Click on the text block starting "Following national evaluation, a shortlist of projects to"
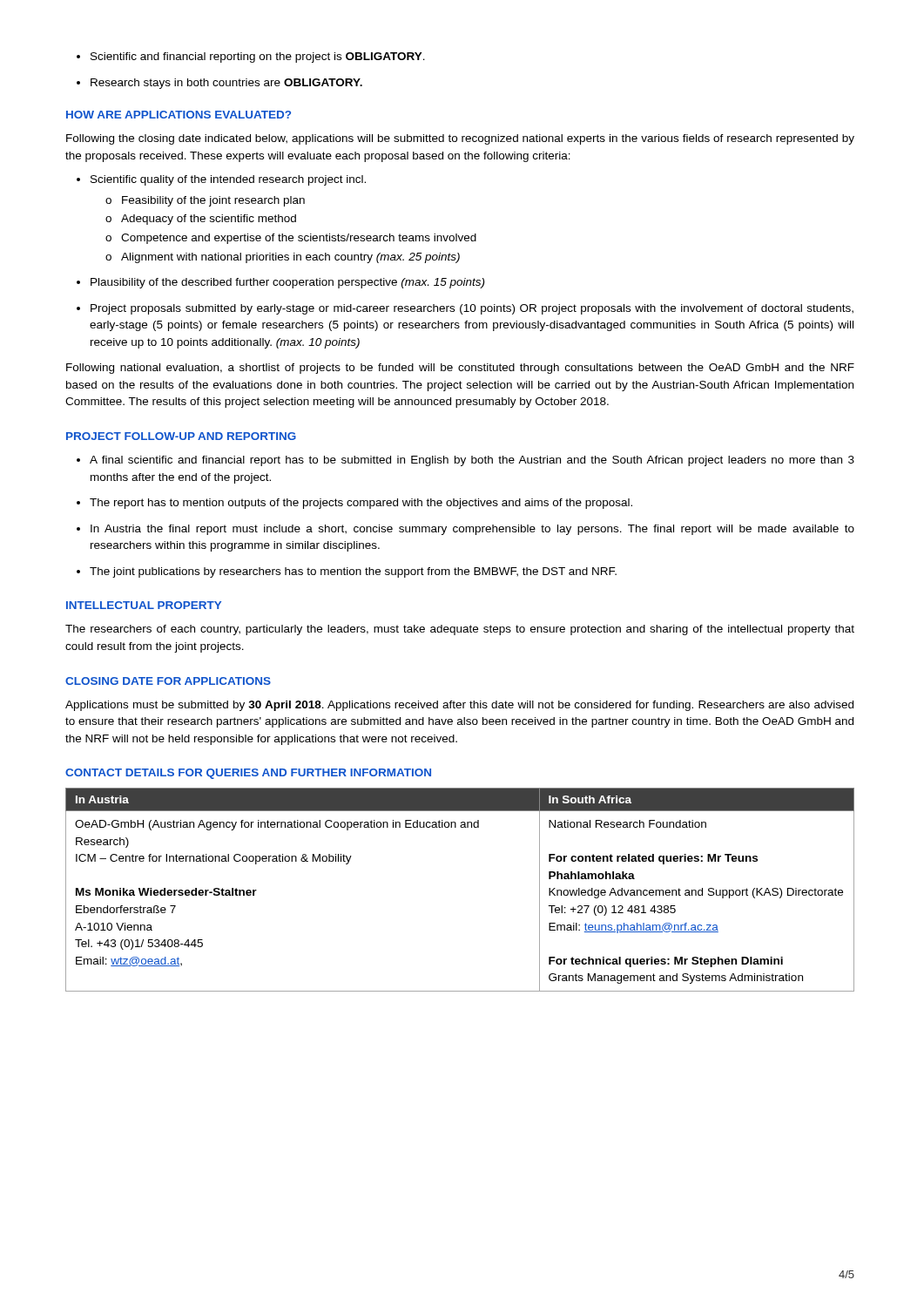This screenshot has width=924, height=1307. (460, 385)
